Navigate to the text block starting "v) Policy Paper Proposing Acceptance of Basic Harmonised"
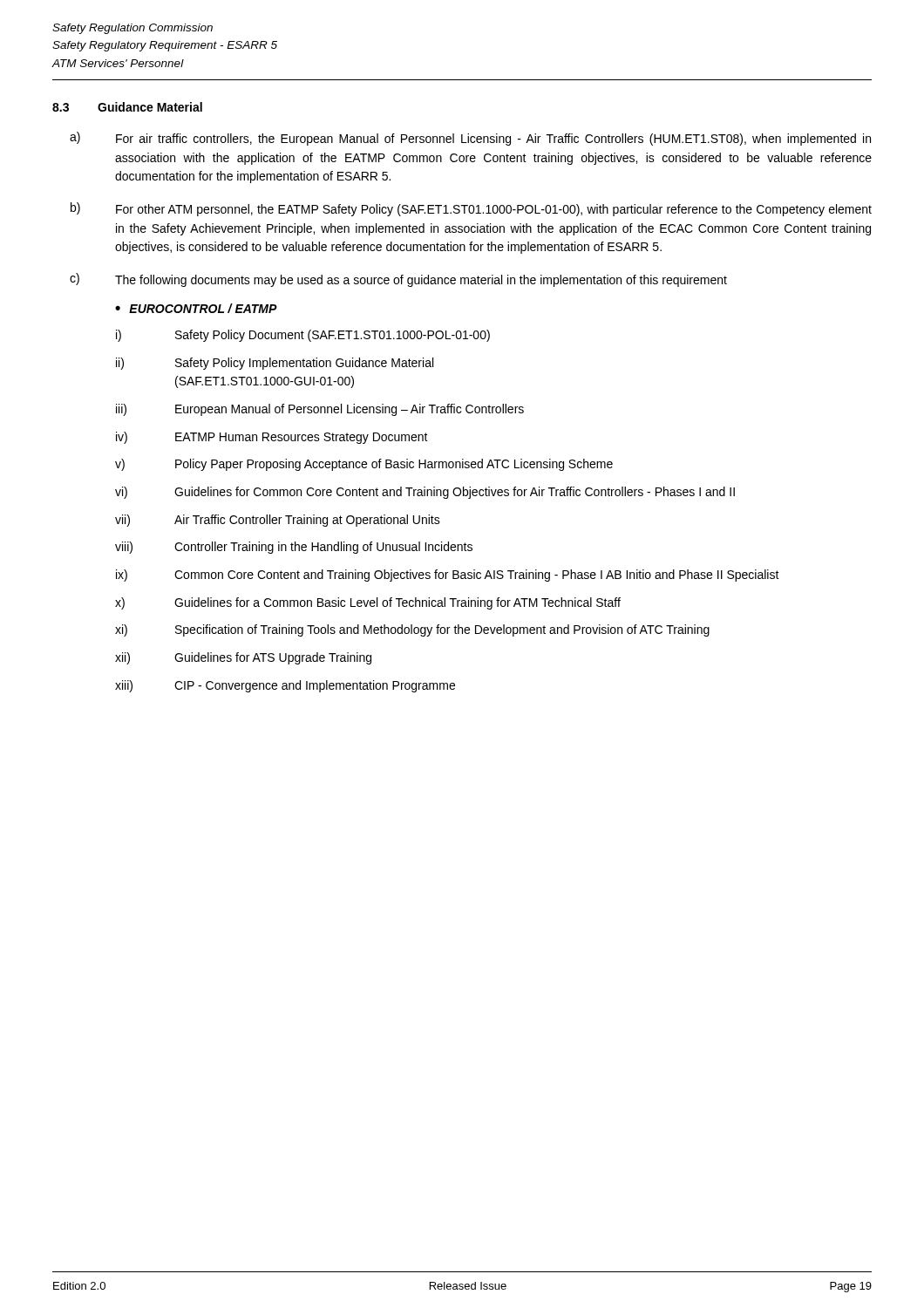 point(493,465)
